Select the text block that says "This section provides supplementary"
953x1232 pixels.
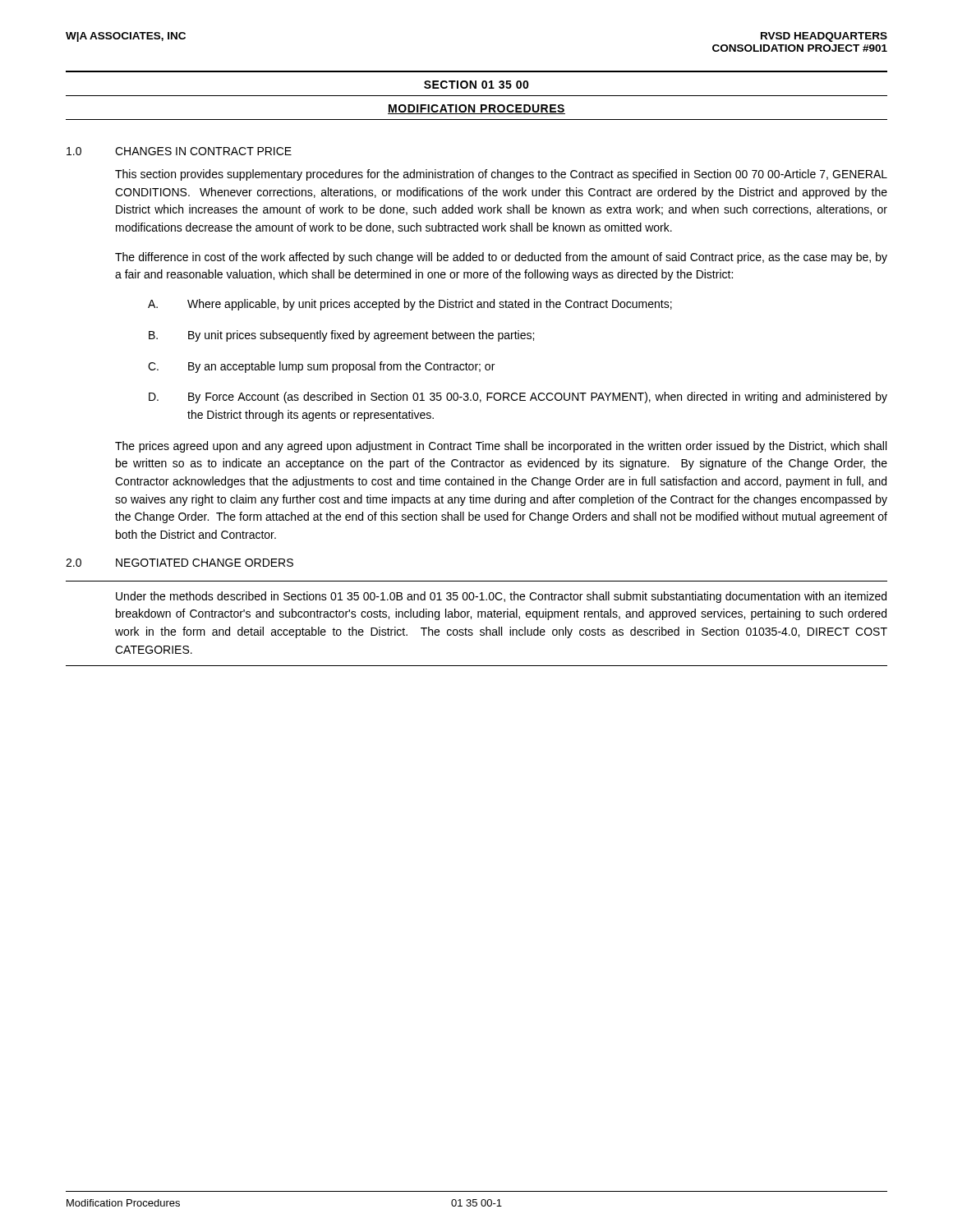(x=501, y=201)
